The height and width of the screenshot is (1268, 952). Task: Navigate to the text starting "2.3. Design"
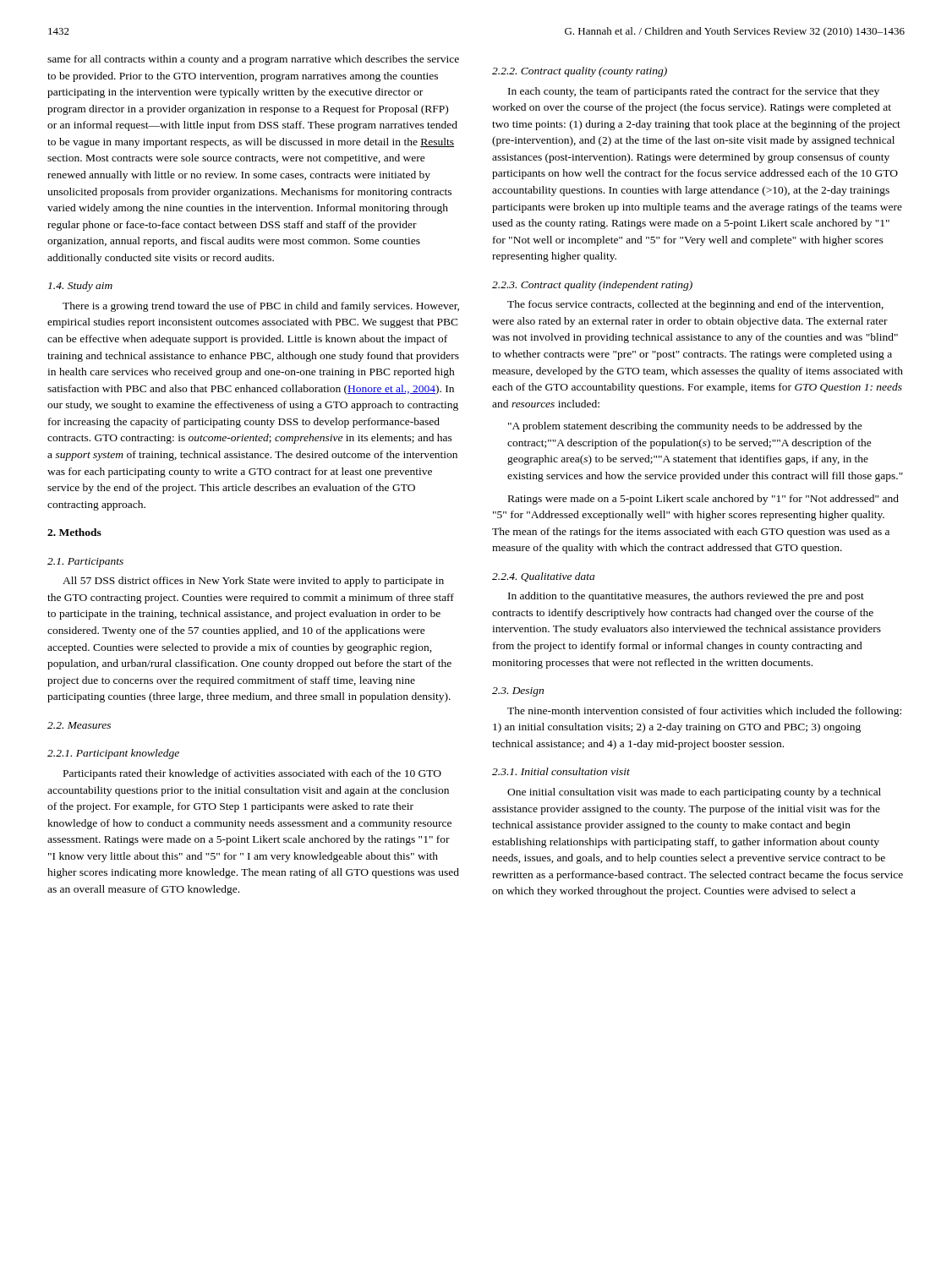(x=518, y=692)
